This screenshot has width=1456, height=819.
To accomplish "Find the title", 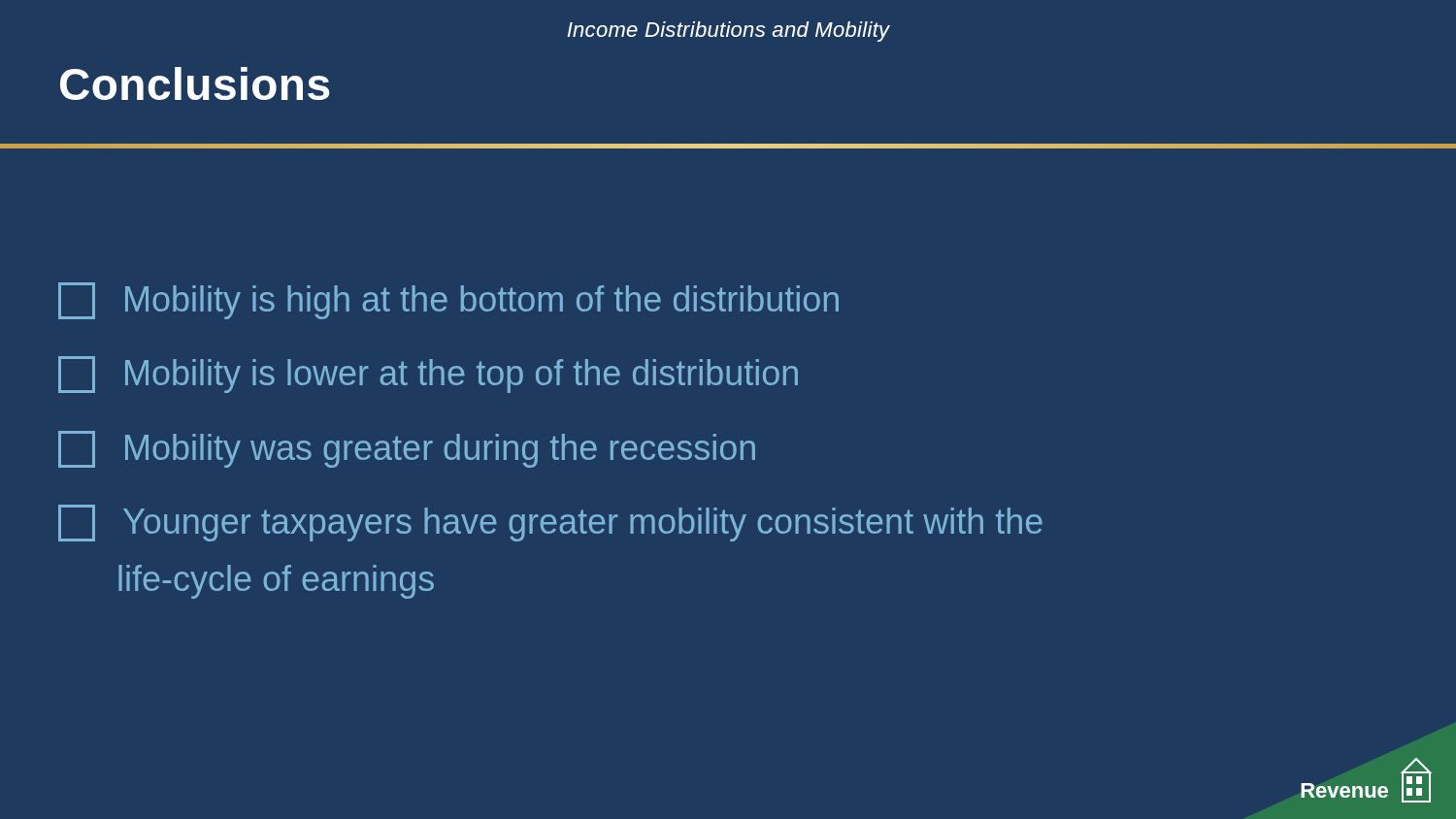I will click(195, 84).
